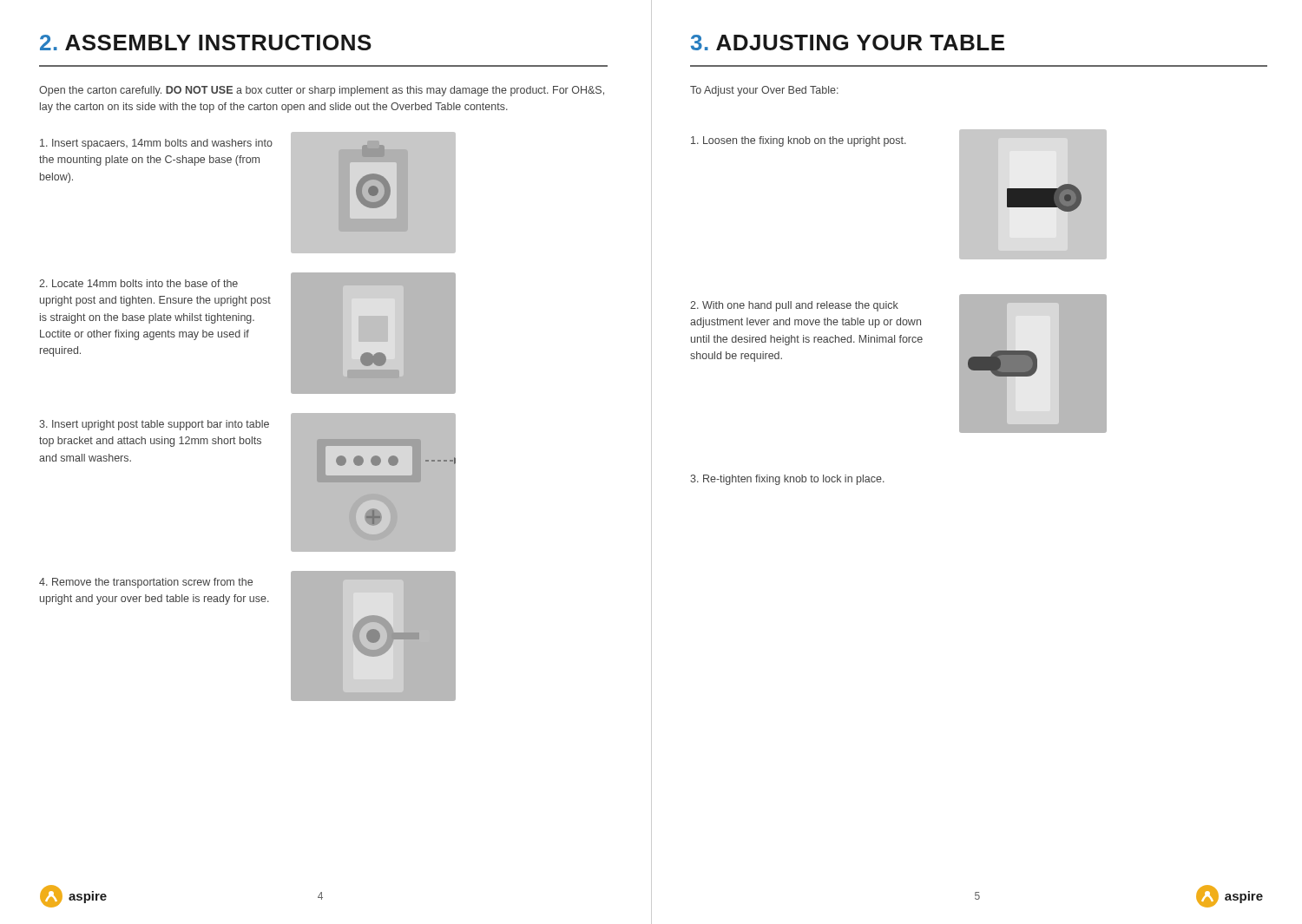The width and height of the screenshot is (1302, 924).
Task: Click on the list item containing "4. Remove the transportation screw from"
Action: (154, 590)
